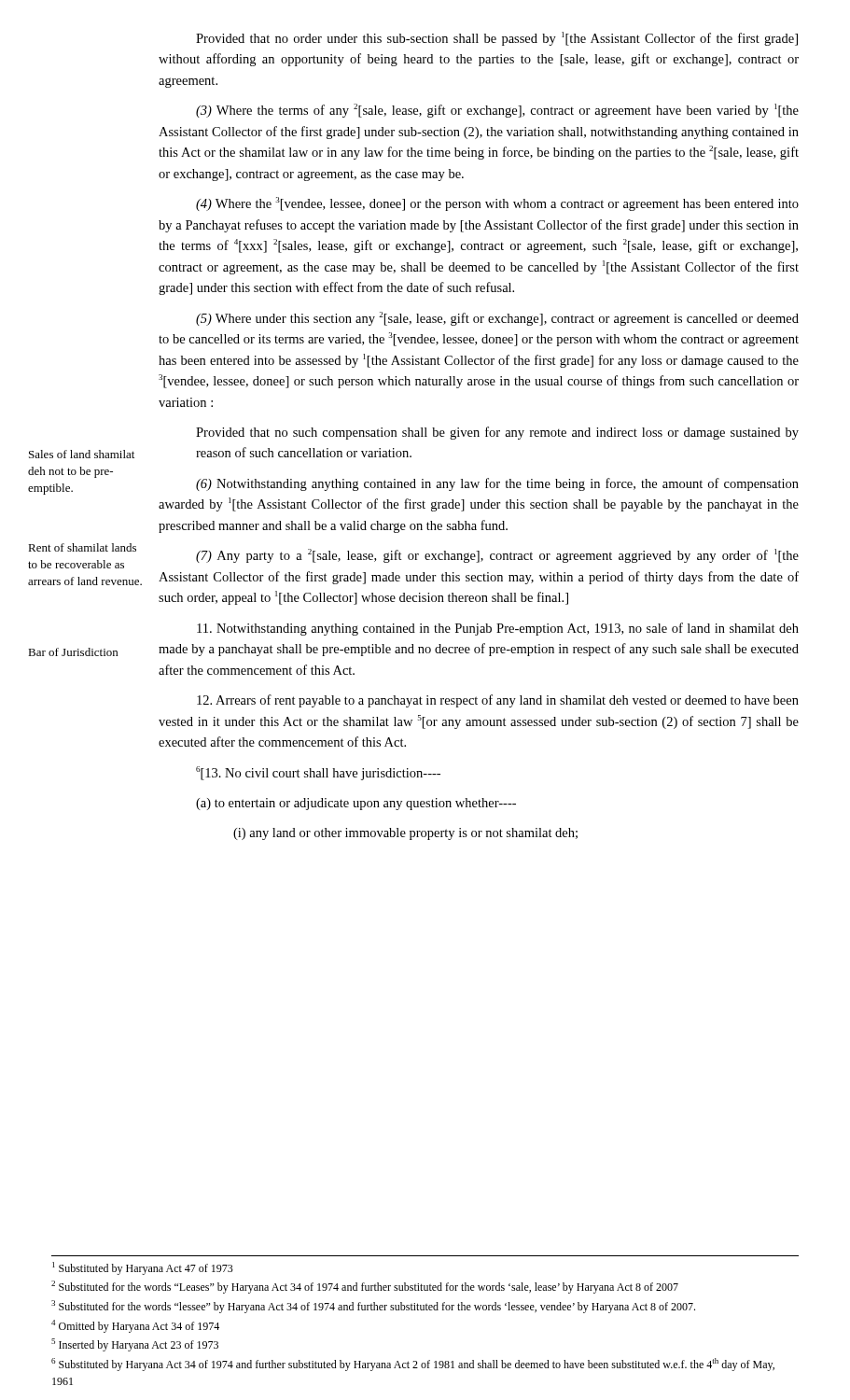Select the text block that says "(4) Where the 3[vendee, lessee, donee] or"
850x1400 pixels.
479,246
